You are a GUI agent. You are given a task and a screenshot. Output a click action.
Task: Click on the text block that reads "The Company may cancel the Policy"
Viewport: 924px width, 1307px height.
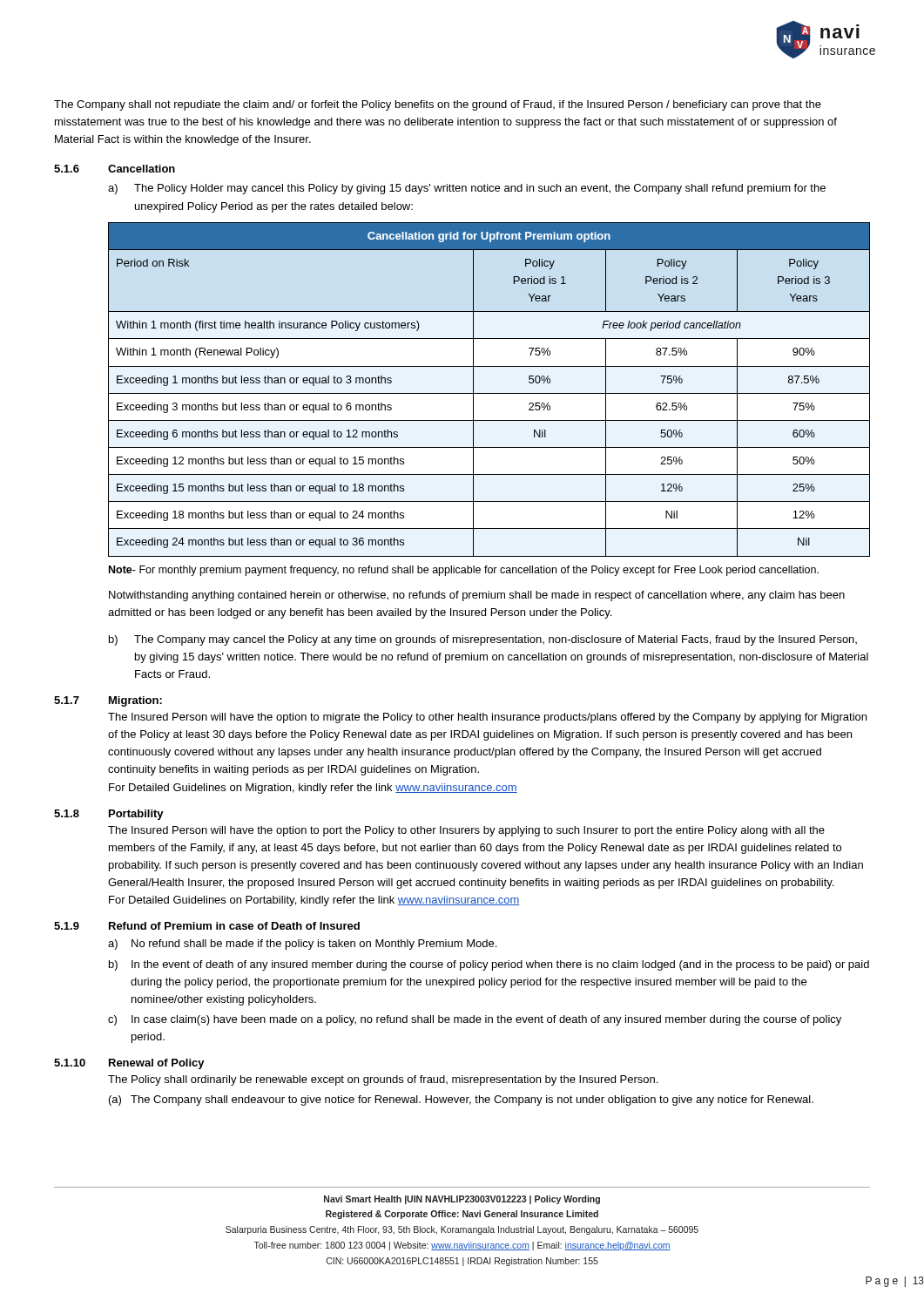pyautogui.click(x=501, y=656)
